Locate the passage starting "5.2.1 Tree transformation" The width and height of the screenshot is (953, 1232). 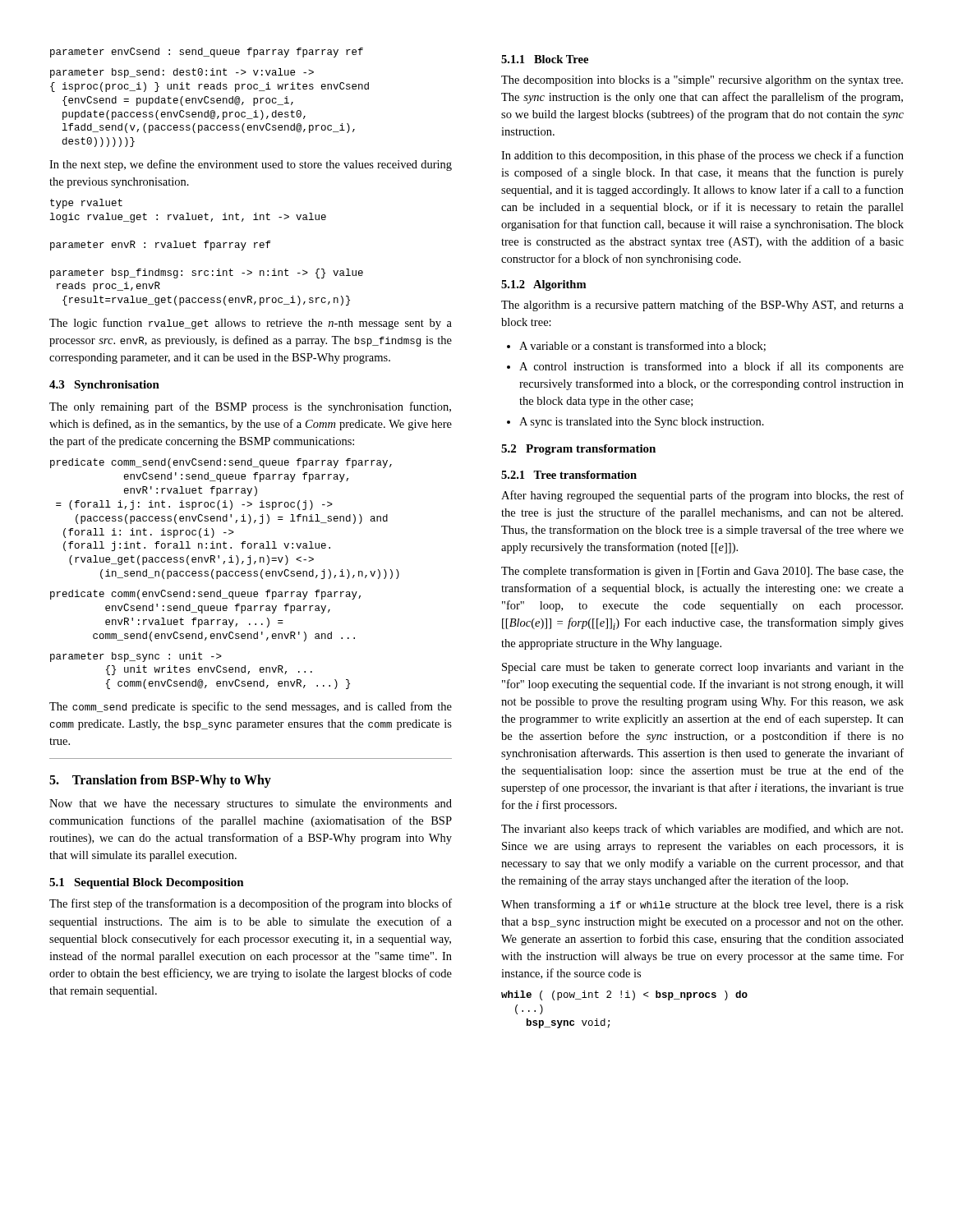(569, 475)
